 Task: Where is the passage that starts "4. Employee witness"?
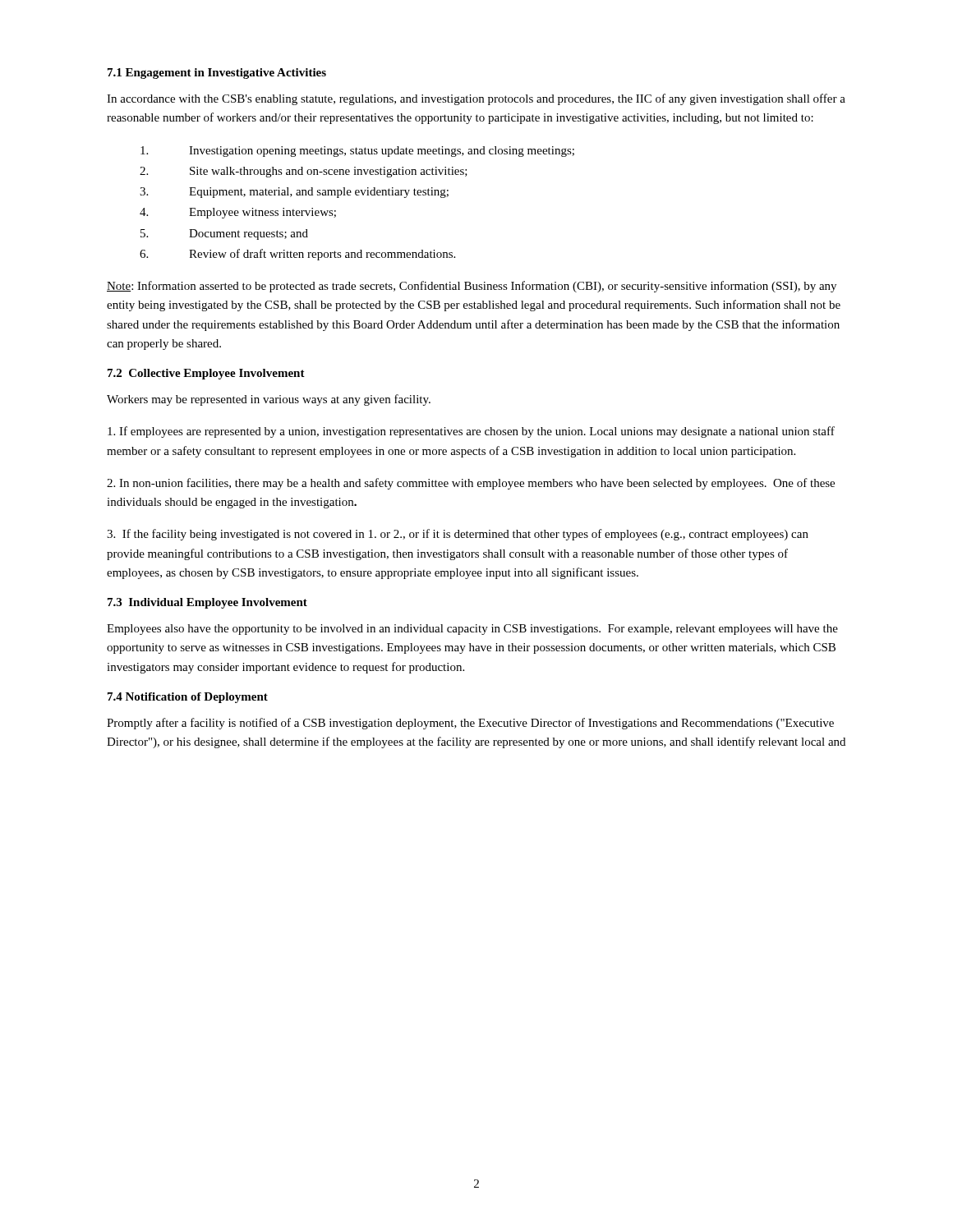(238, 213)
